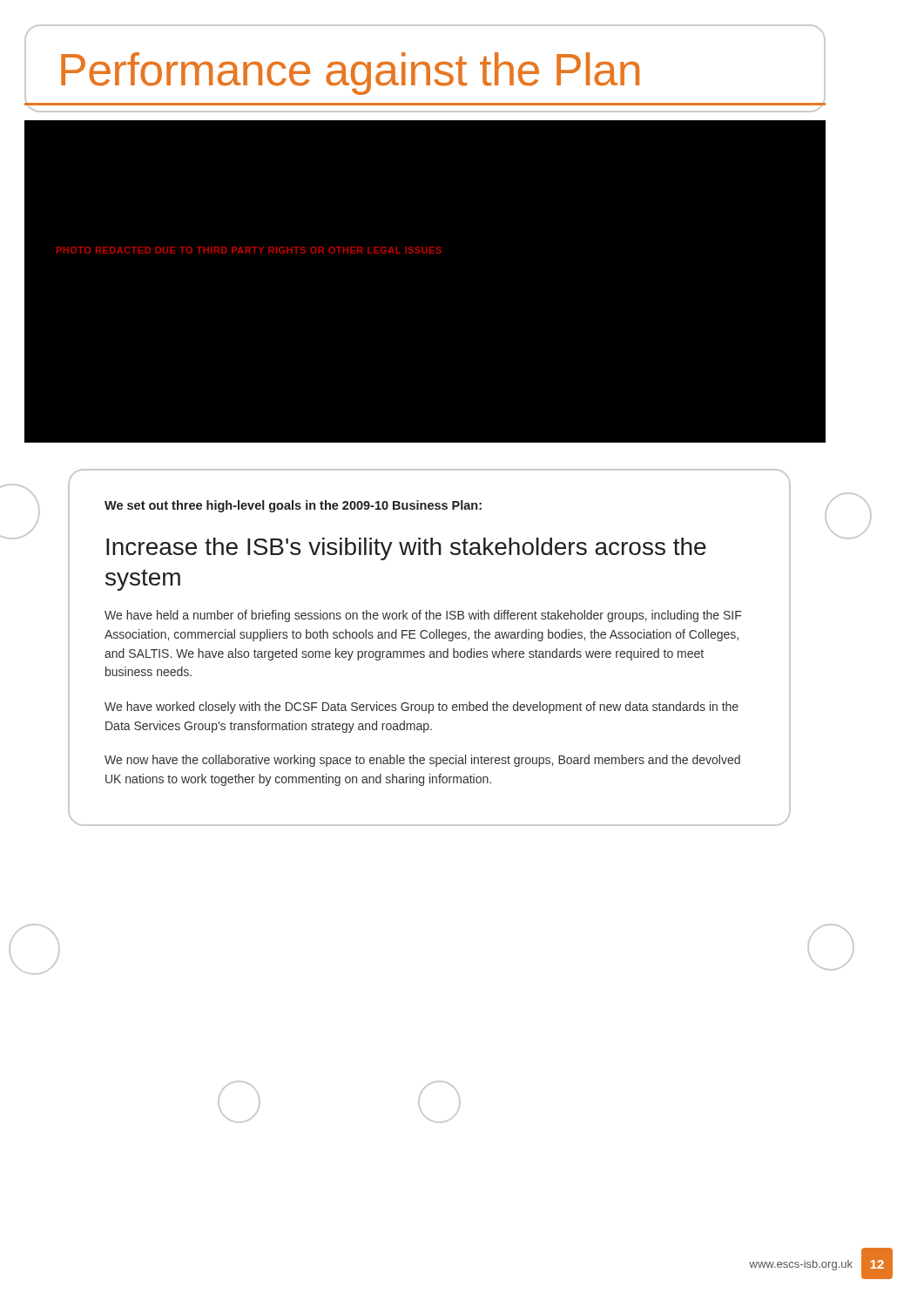This screenshot has width=924, height=1307.
Task: Select the text block starting "Performance against the Plan"
Action: point(425,70)
